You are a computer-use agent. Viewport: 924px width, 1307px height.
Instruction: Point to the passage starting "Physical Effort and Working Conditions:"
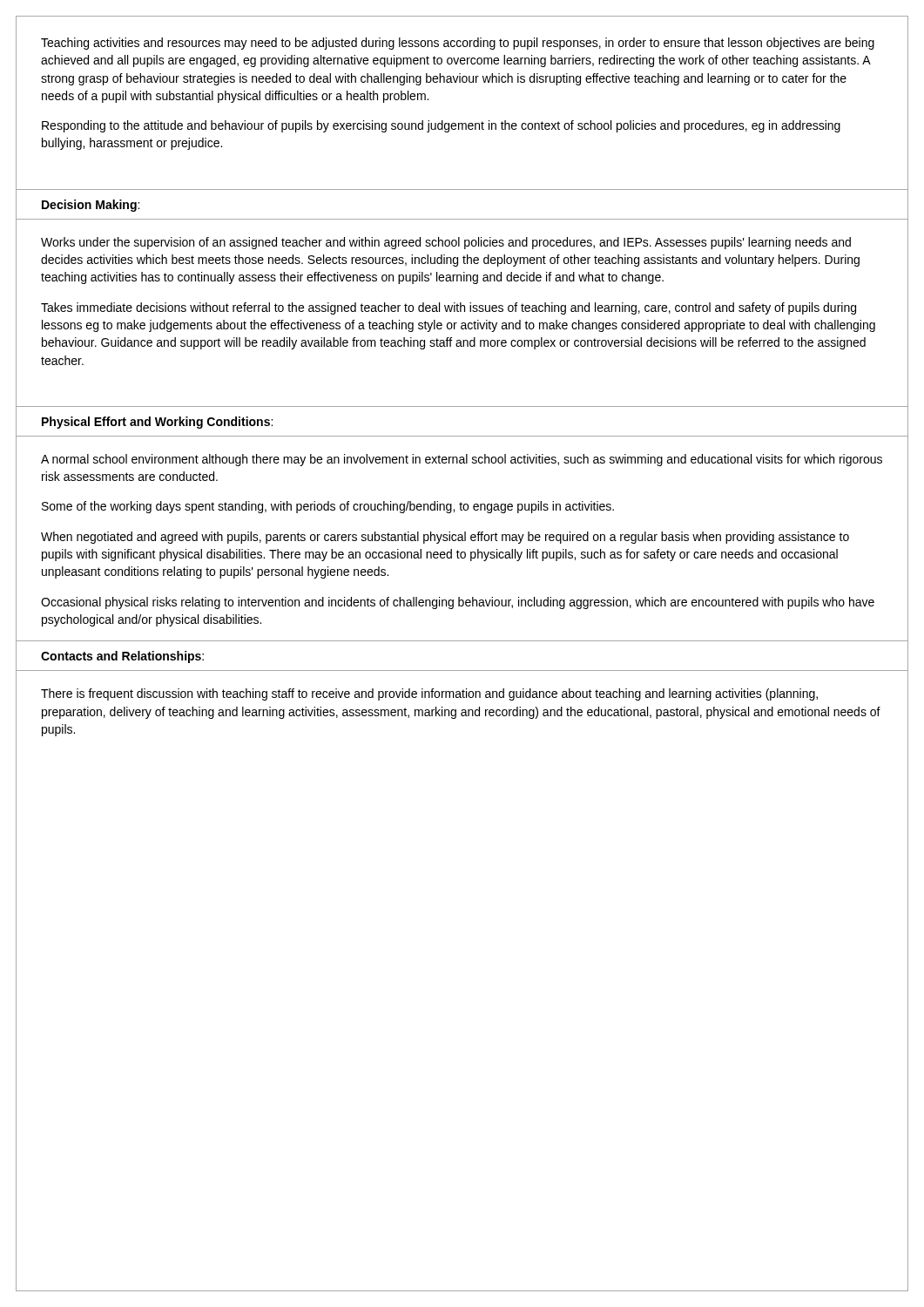(x=157, y=422)
